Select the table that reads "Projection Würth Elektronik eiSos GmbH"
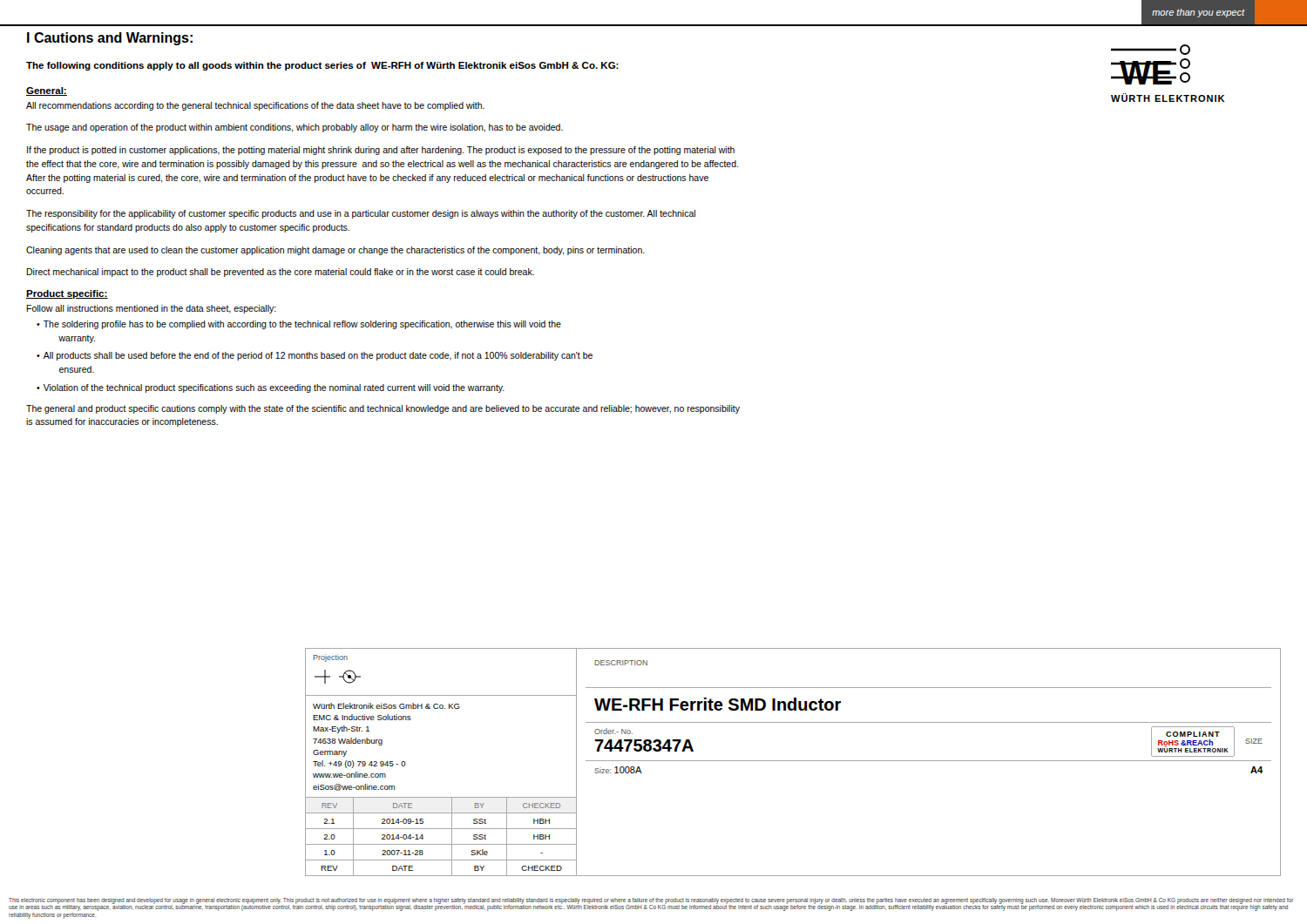The width and height of the screenshot is (1307, 924). pyautogui.click(x=793, y=762)
